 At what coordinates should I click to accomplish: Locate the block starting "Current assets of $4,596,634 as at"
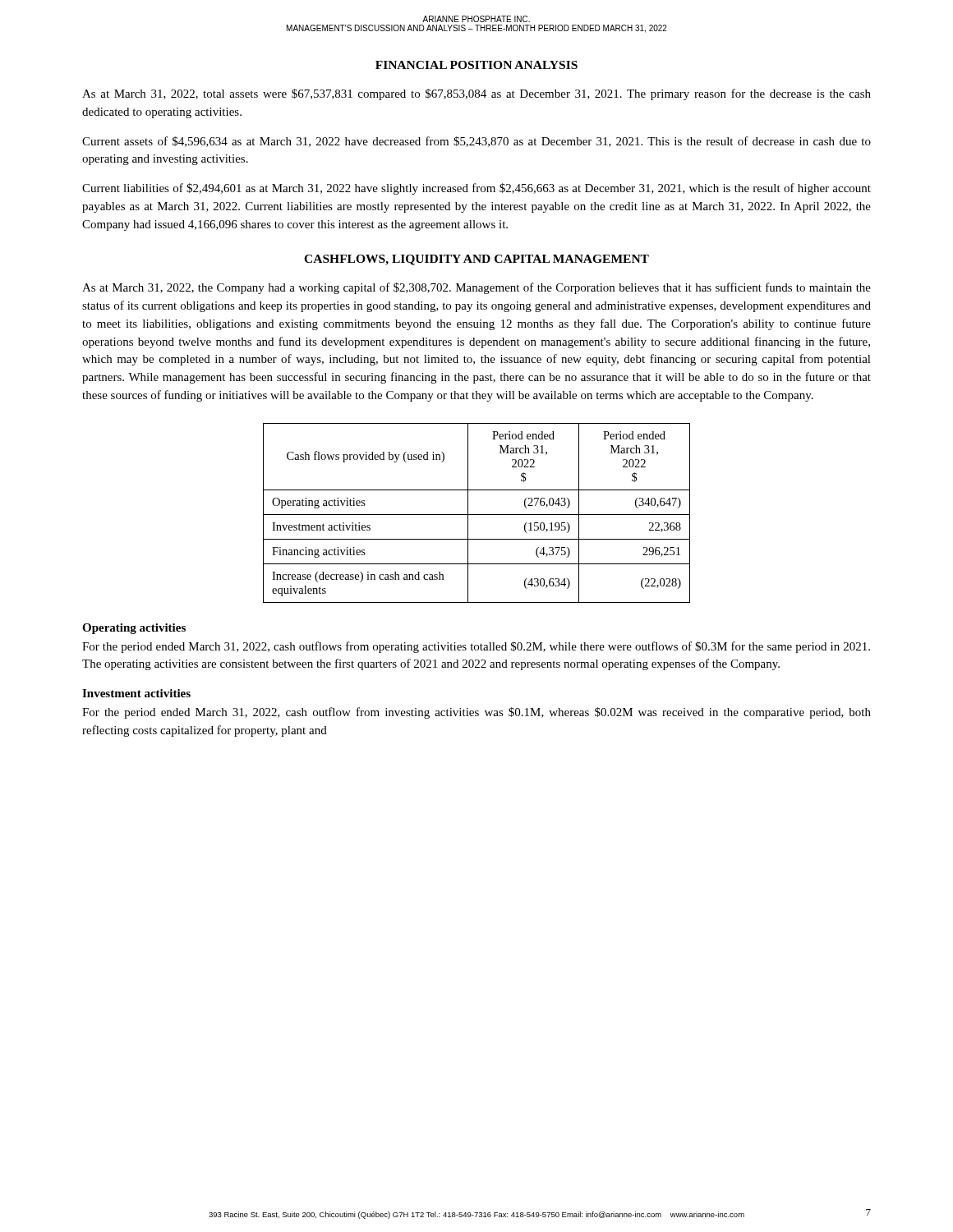click(x=476, y=150)
